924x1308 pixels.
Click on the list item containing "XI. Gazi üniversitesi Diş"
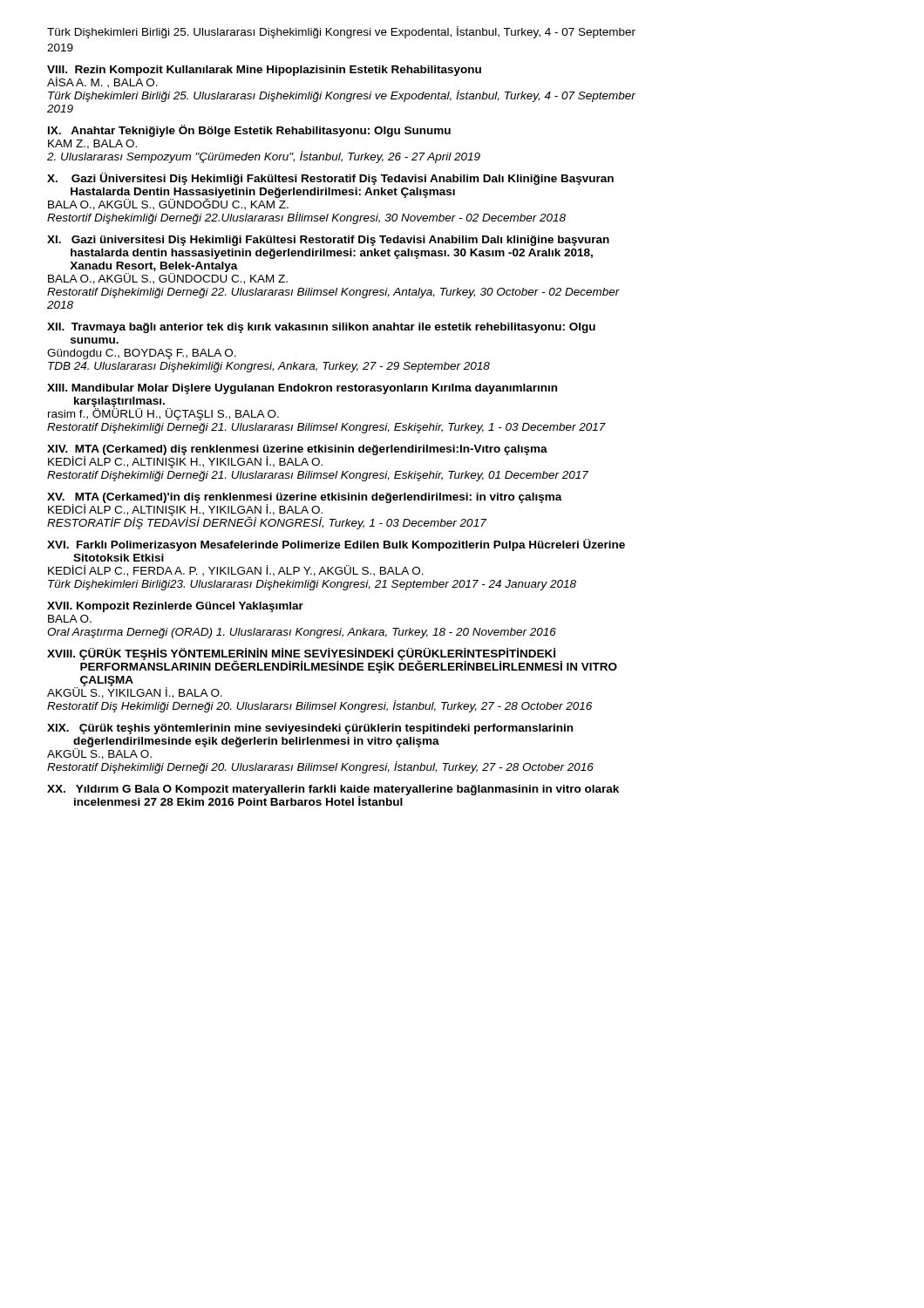click(328, 241)
